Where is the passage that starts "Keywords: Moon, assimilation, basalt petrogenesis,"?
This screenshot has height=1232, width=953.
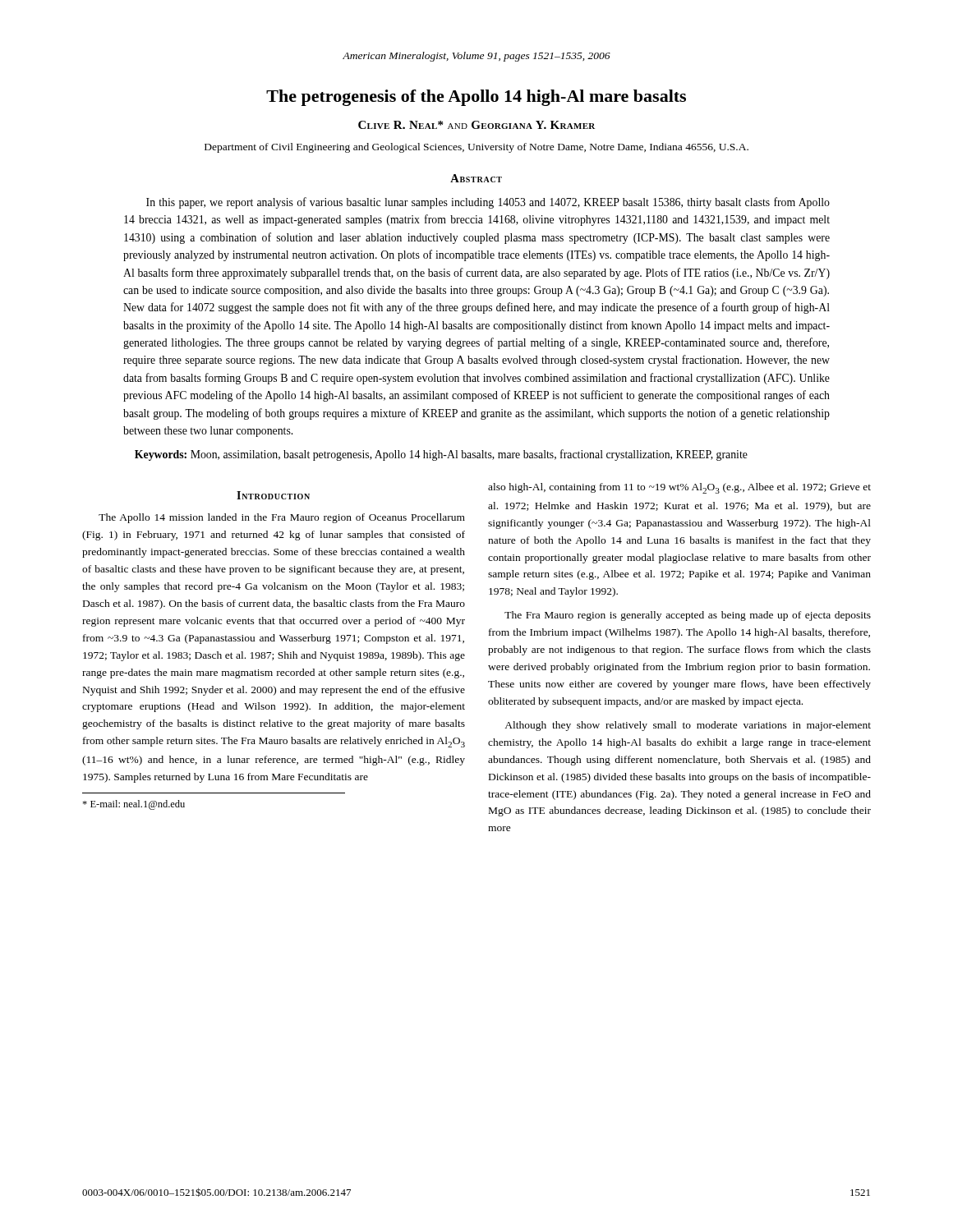click(x=435, y=455)
